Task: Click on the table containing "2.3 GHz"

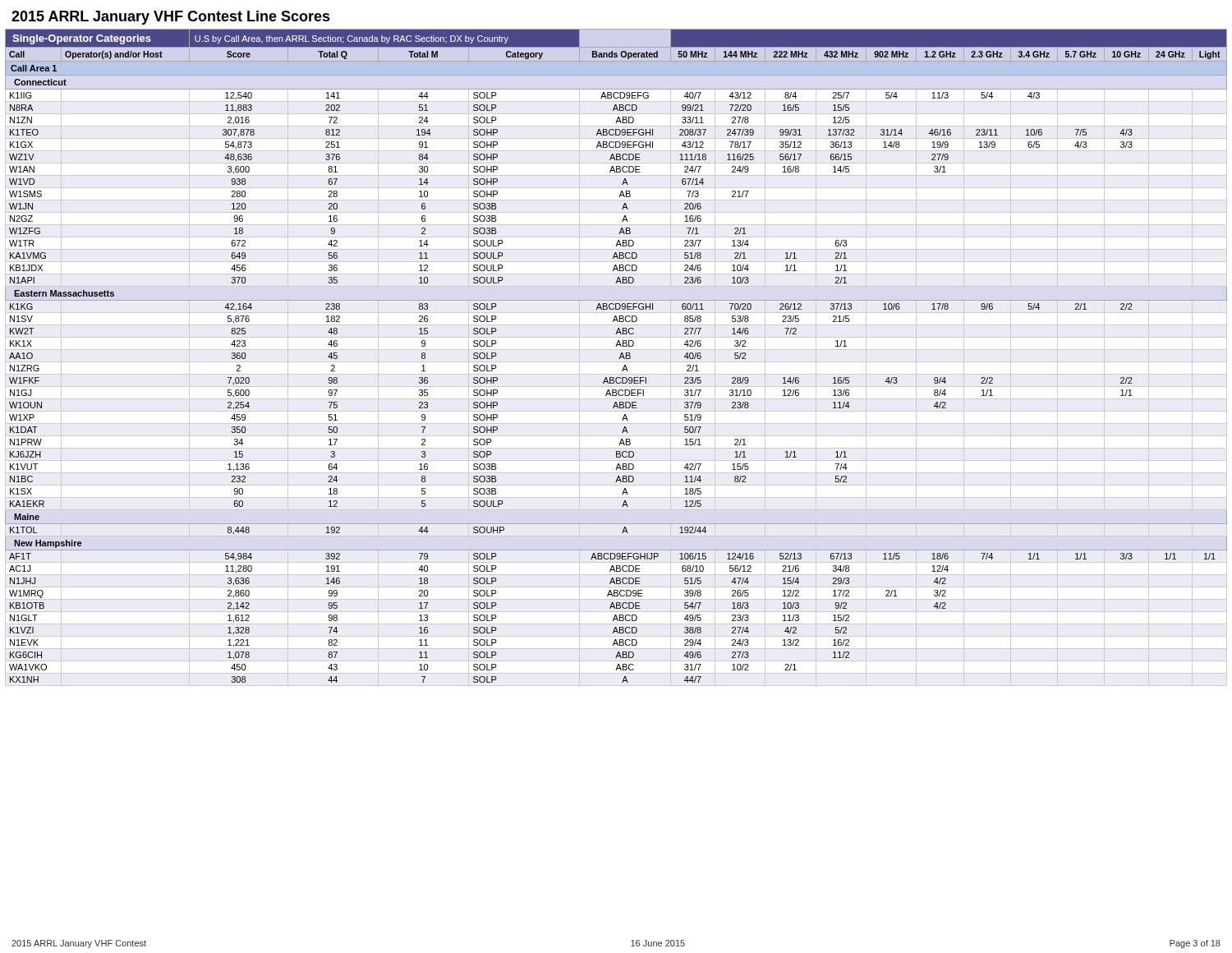Action: [x=616, y=357]
